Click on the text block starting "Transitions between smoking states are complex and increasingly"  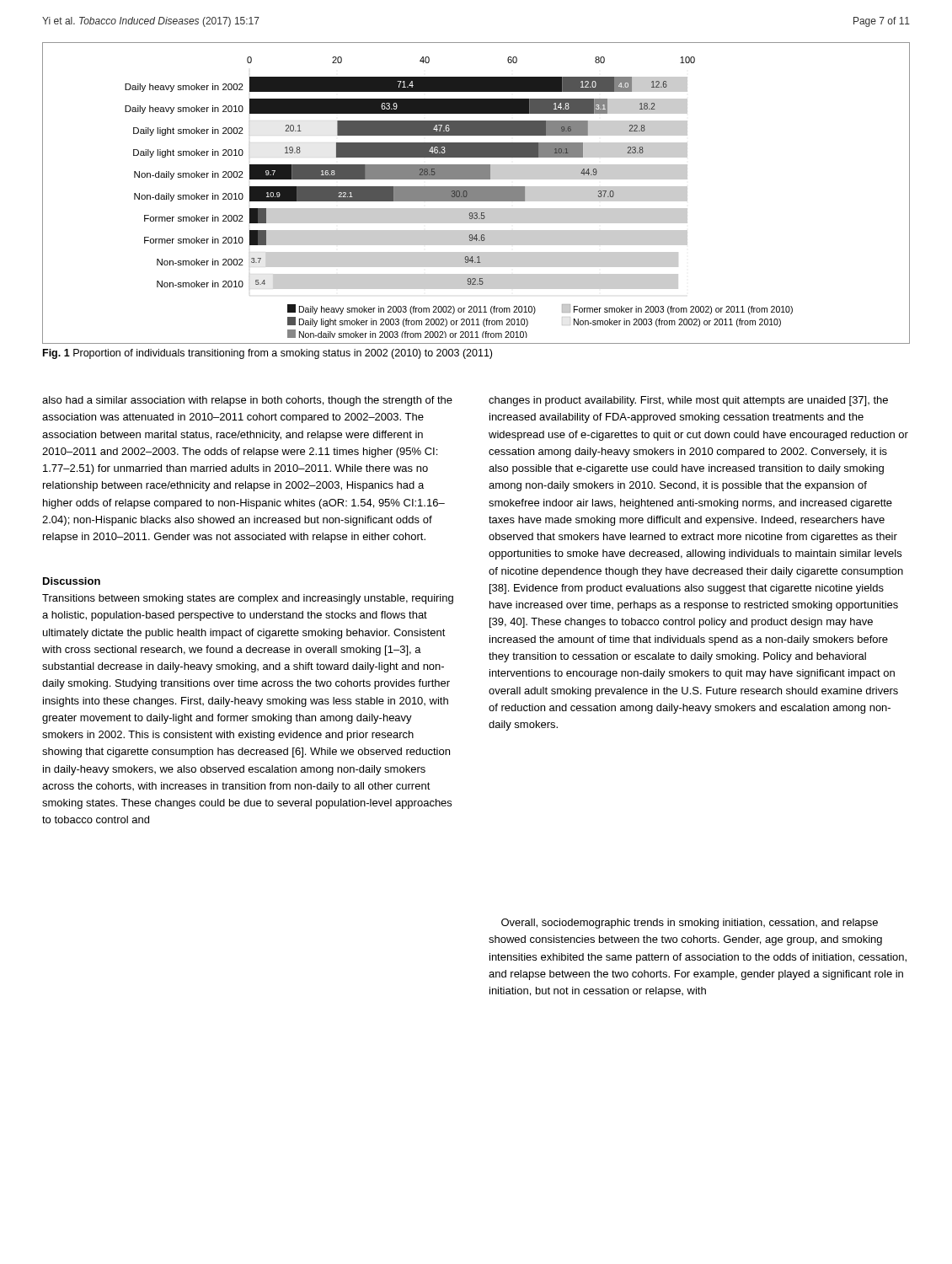pos(248,709)
